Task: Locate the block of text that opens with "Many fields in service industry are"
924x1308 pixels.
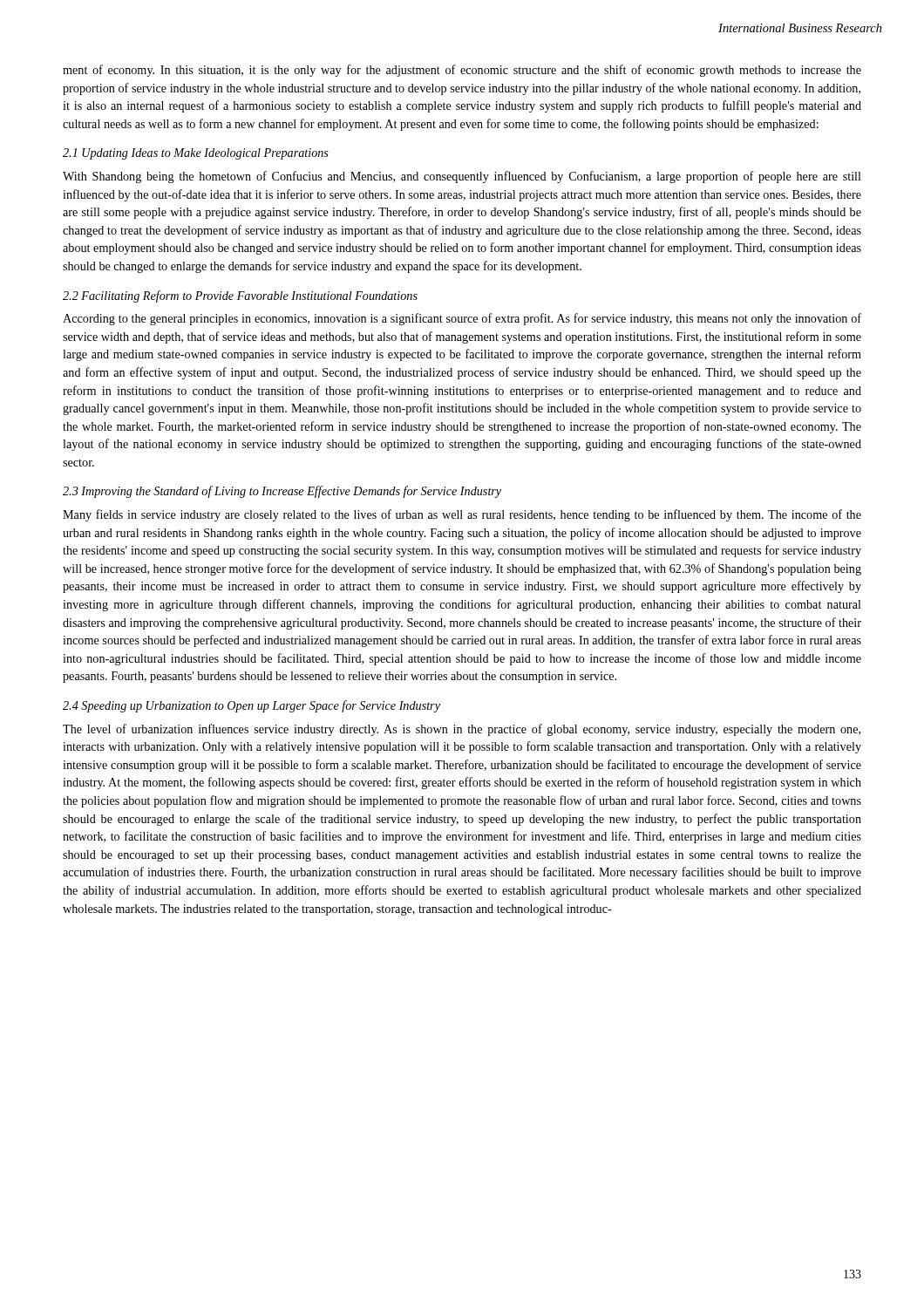Action: click(x=462, y=595)
